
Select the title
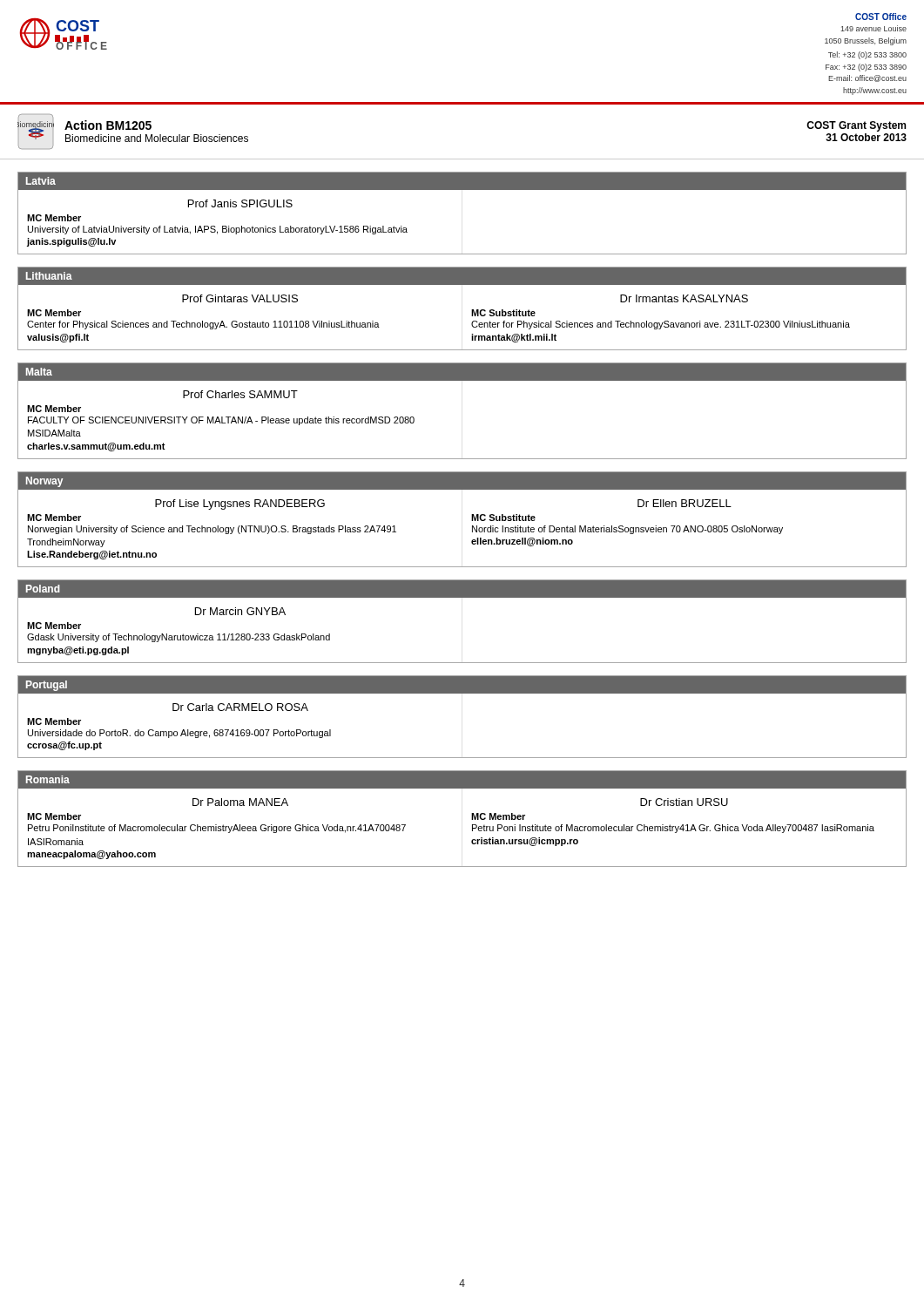pyautogui.click(x=108, y=125)
